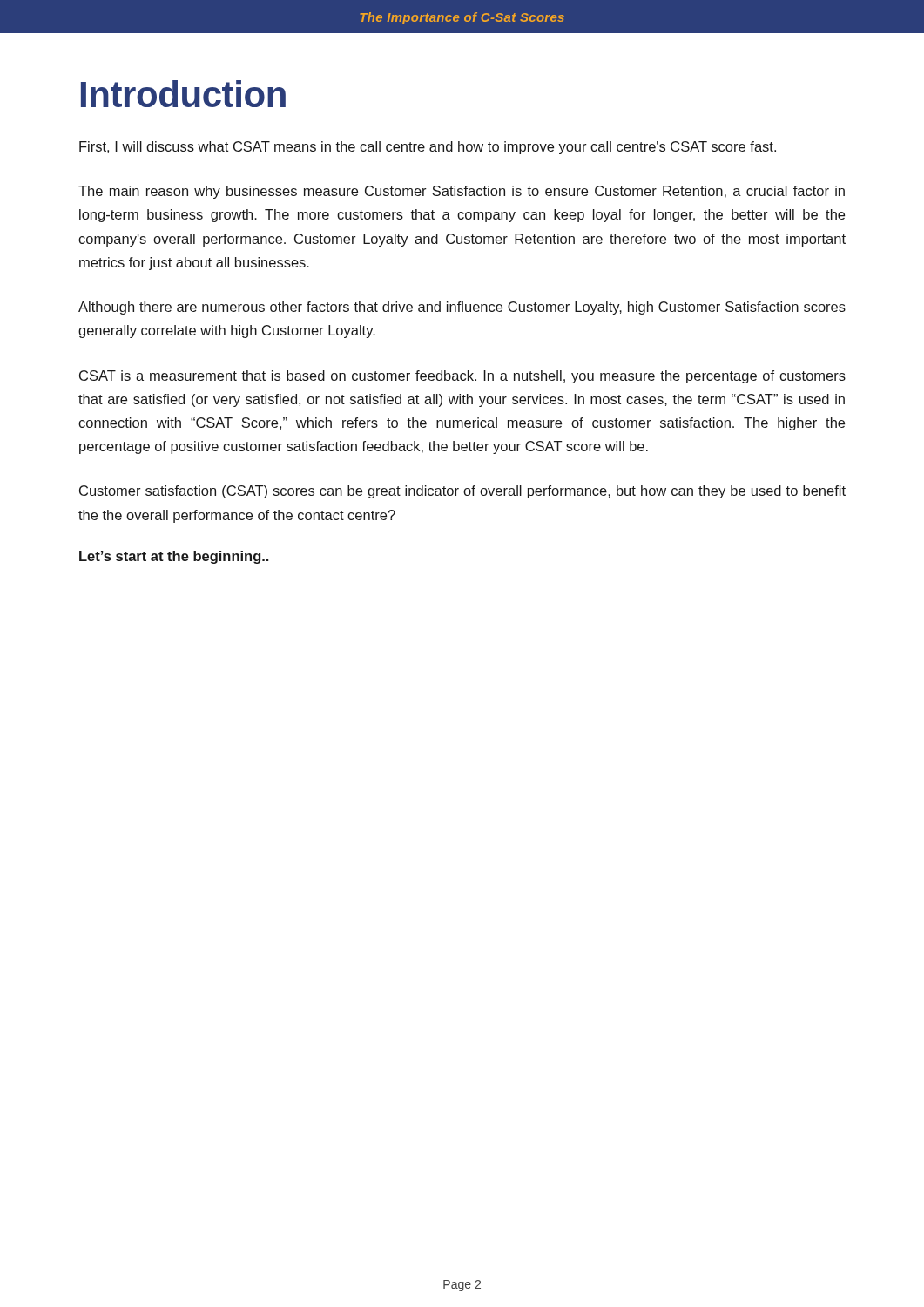This screenshot has height=1307, width=924.
Task: Where is the passage that starts "Although there are numerous other factors that drive"?
Action: pos(462,319)
